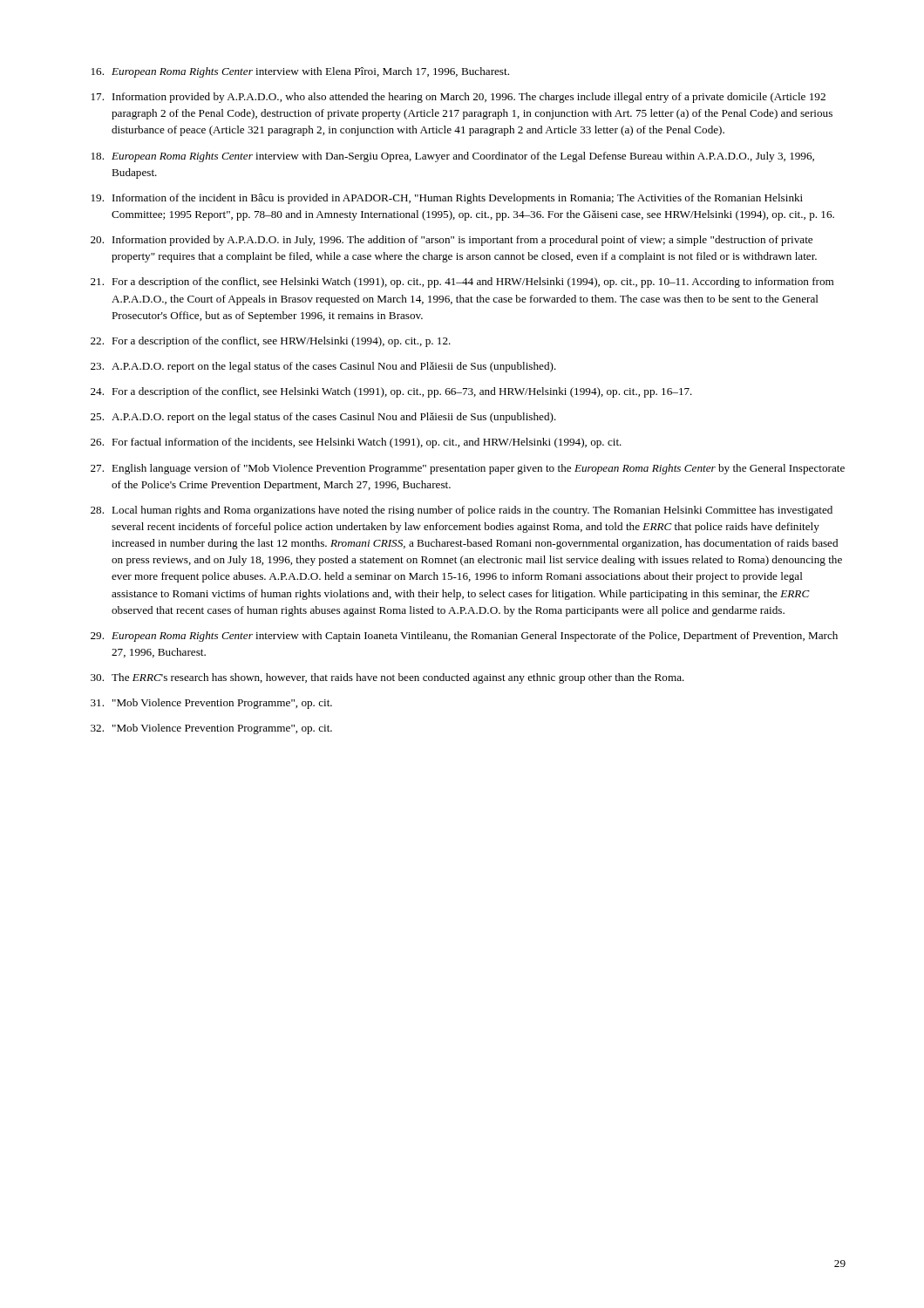Image resolution: width=924 pixels, height=1308 pixels.
Task: Select the list item with the text "22. For a"
Action: pyautogui.click(x=271, y=342)
